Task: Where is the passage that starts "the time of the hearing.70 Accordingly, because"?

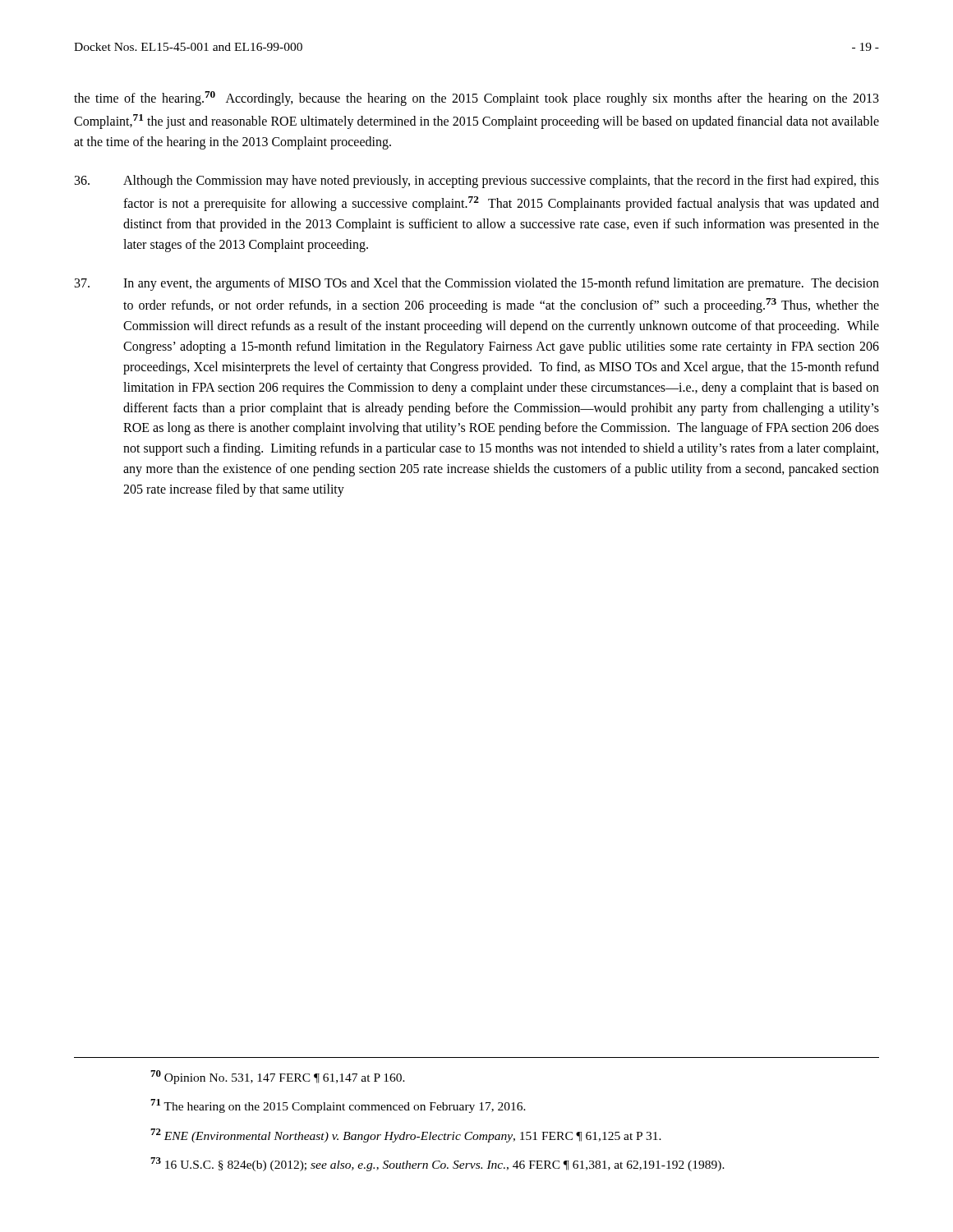Action: (476, 118)
